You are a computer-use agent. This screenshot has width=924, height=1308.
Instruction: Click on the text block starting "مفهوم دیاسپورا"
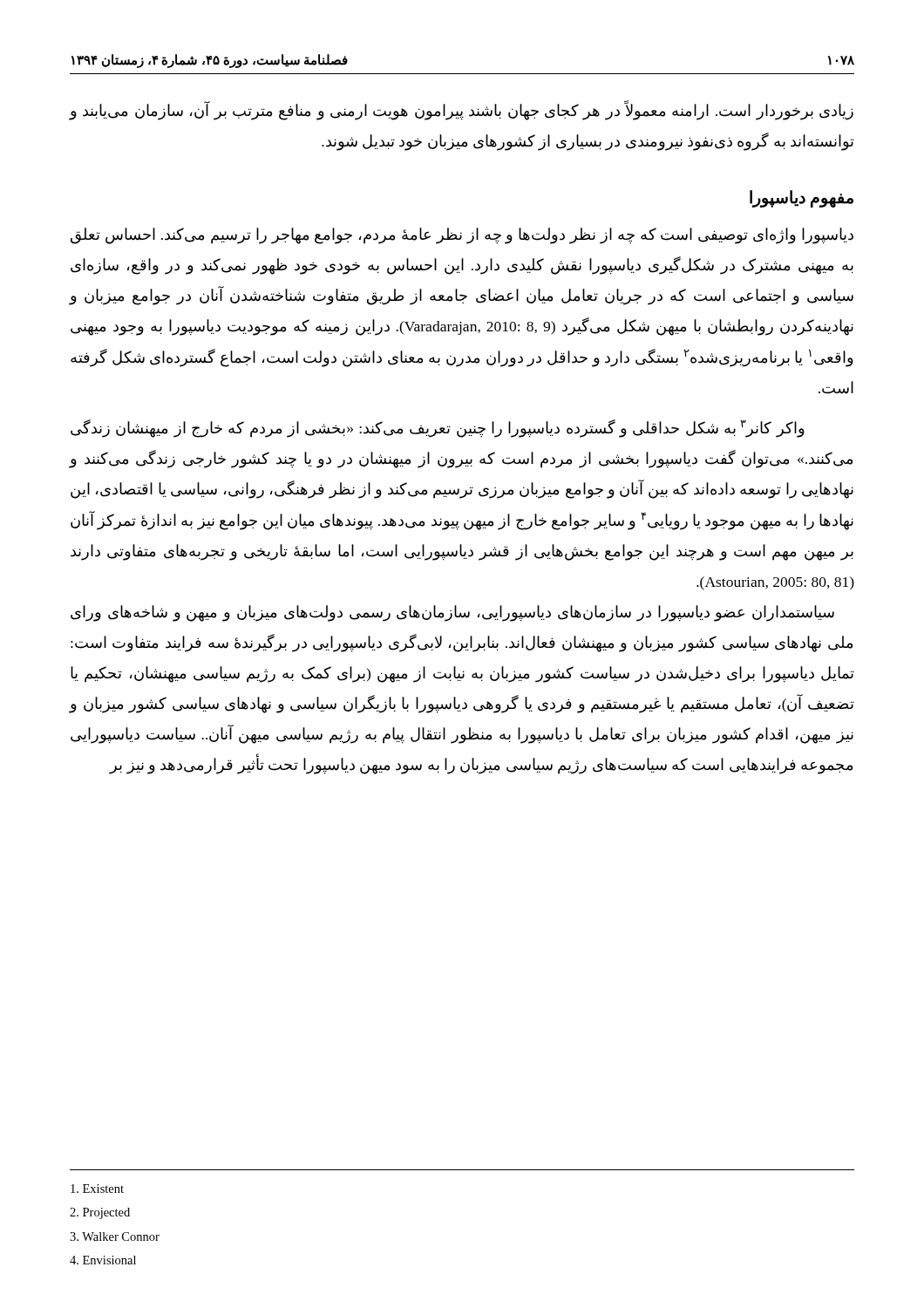click(802, 198)
